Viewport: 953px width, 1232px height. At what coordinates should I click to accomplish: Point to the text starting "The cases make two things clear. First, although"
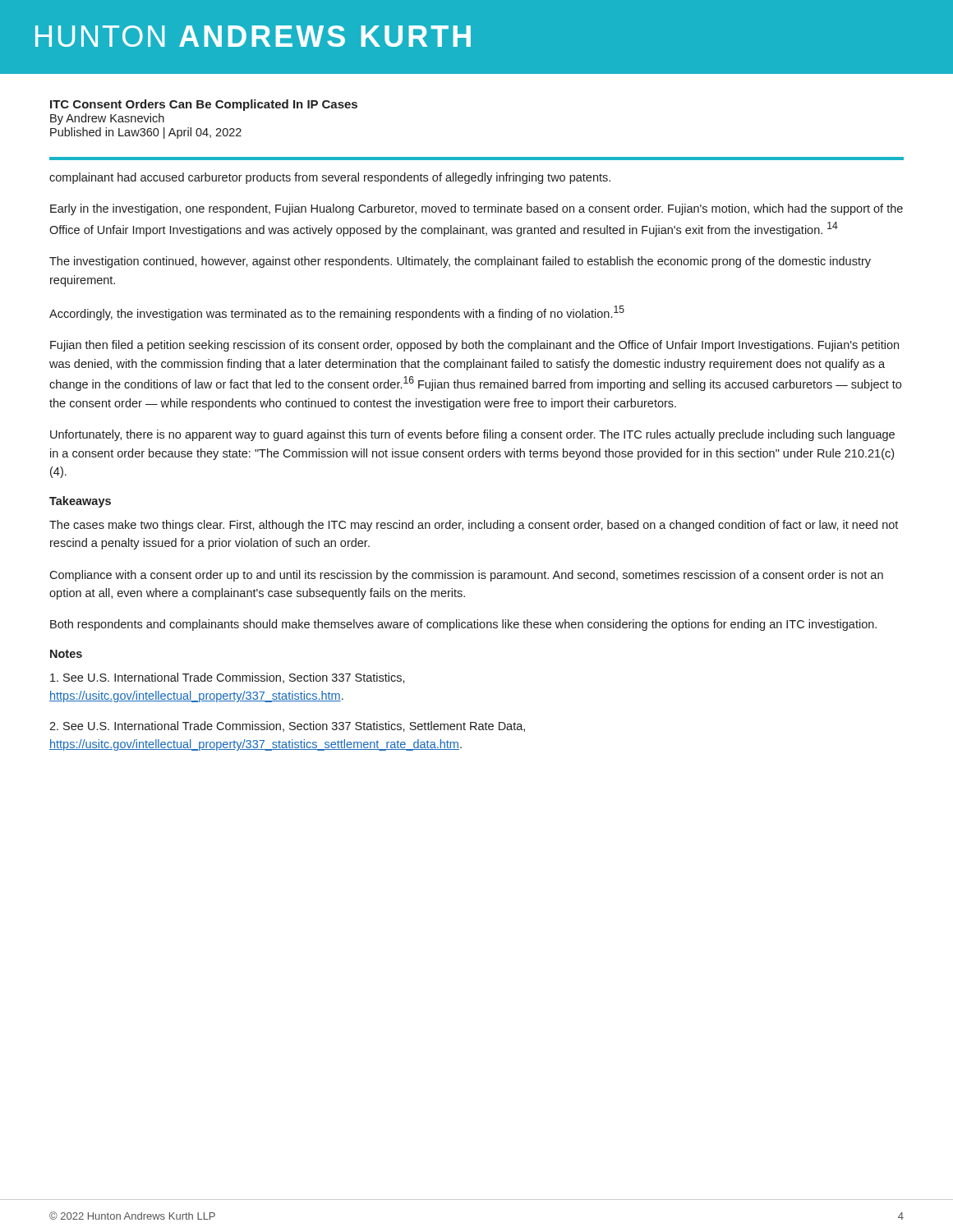[476, 534]
